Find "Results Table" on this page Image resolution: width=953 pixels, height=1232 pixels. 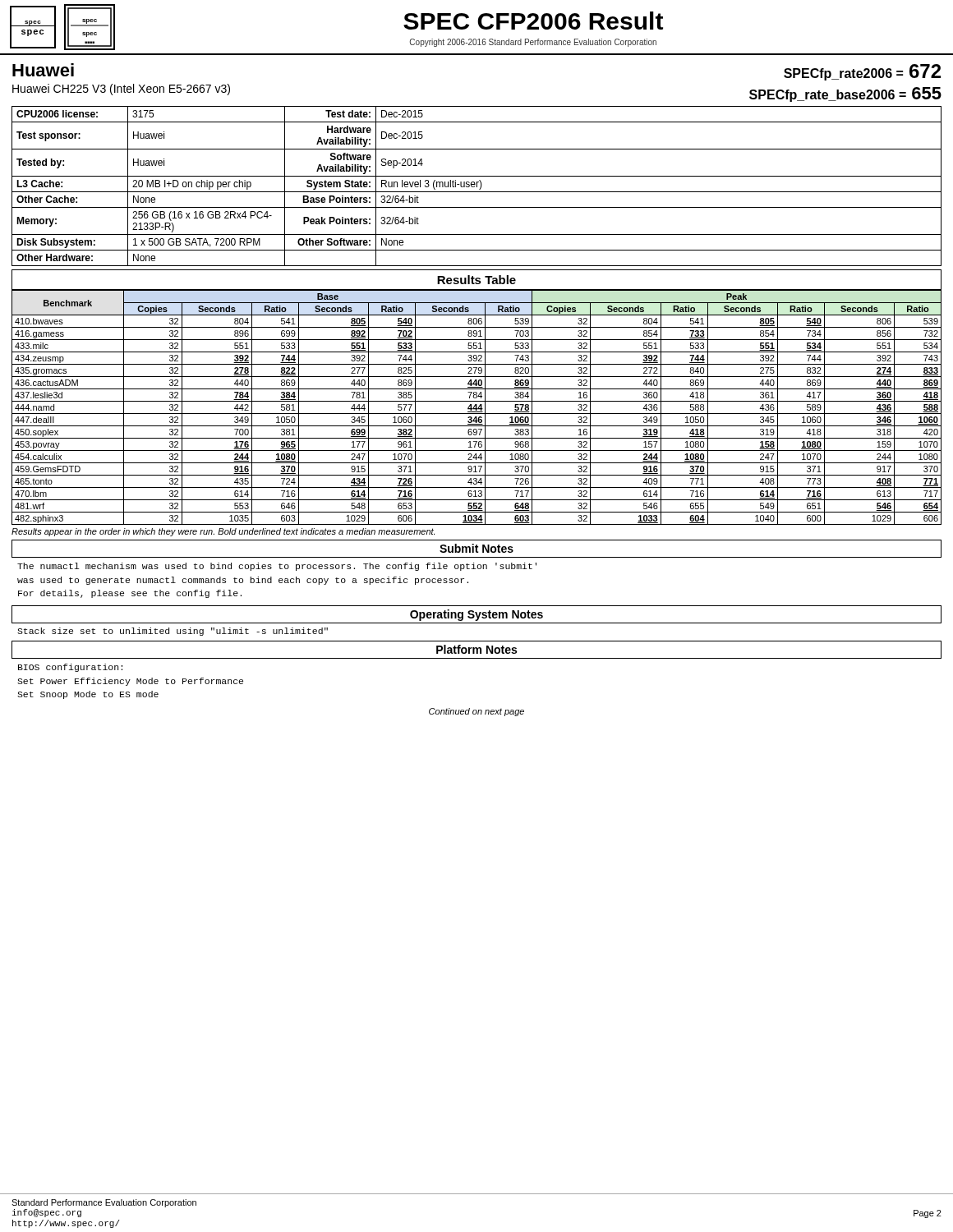tap(476, 280)
